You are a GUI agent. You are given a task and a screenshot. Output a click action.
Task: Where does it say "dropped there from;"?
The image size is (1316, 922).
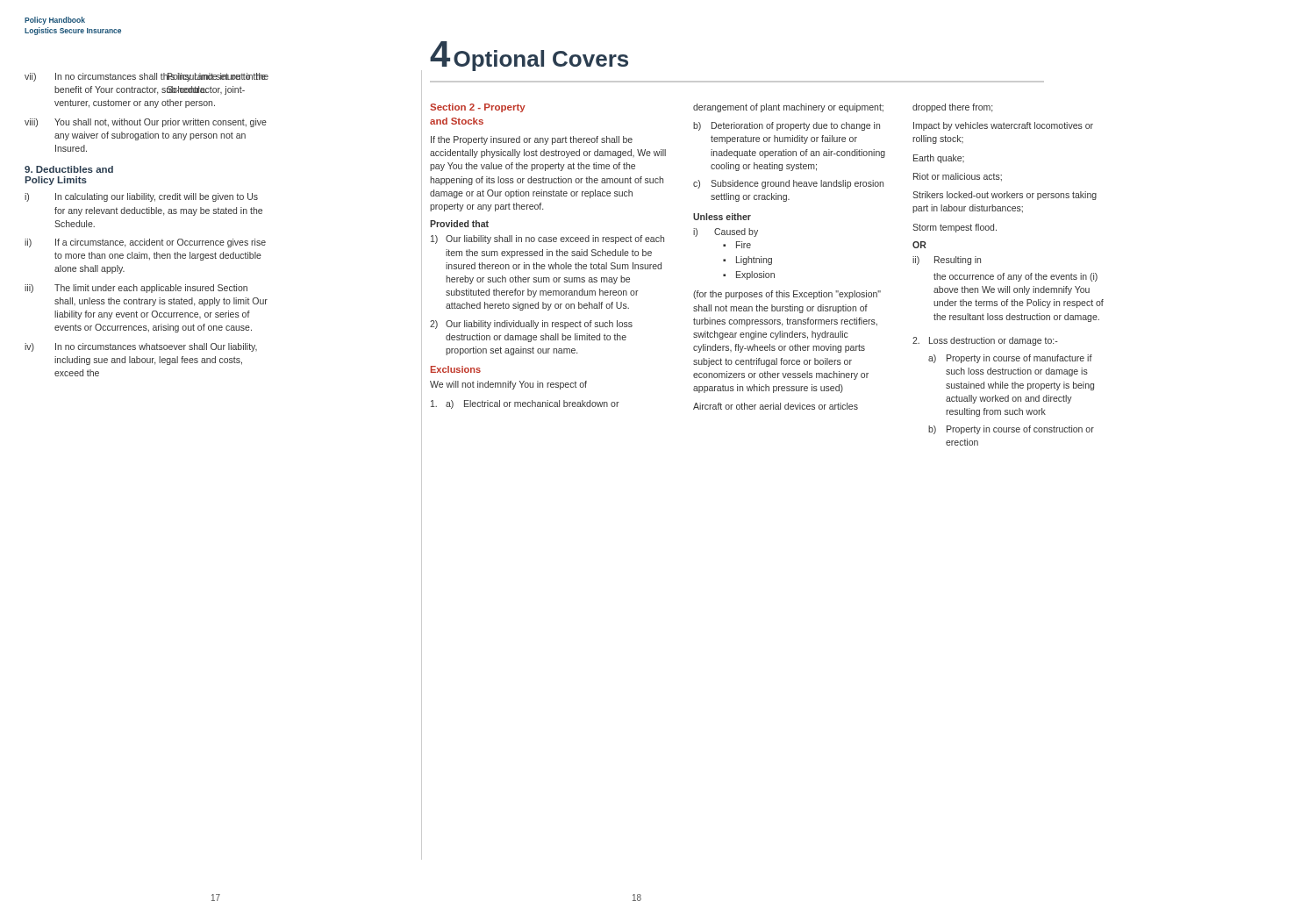(953, 107)
